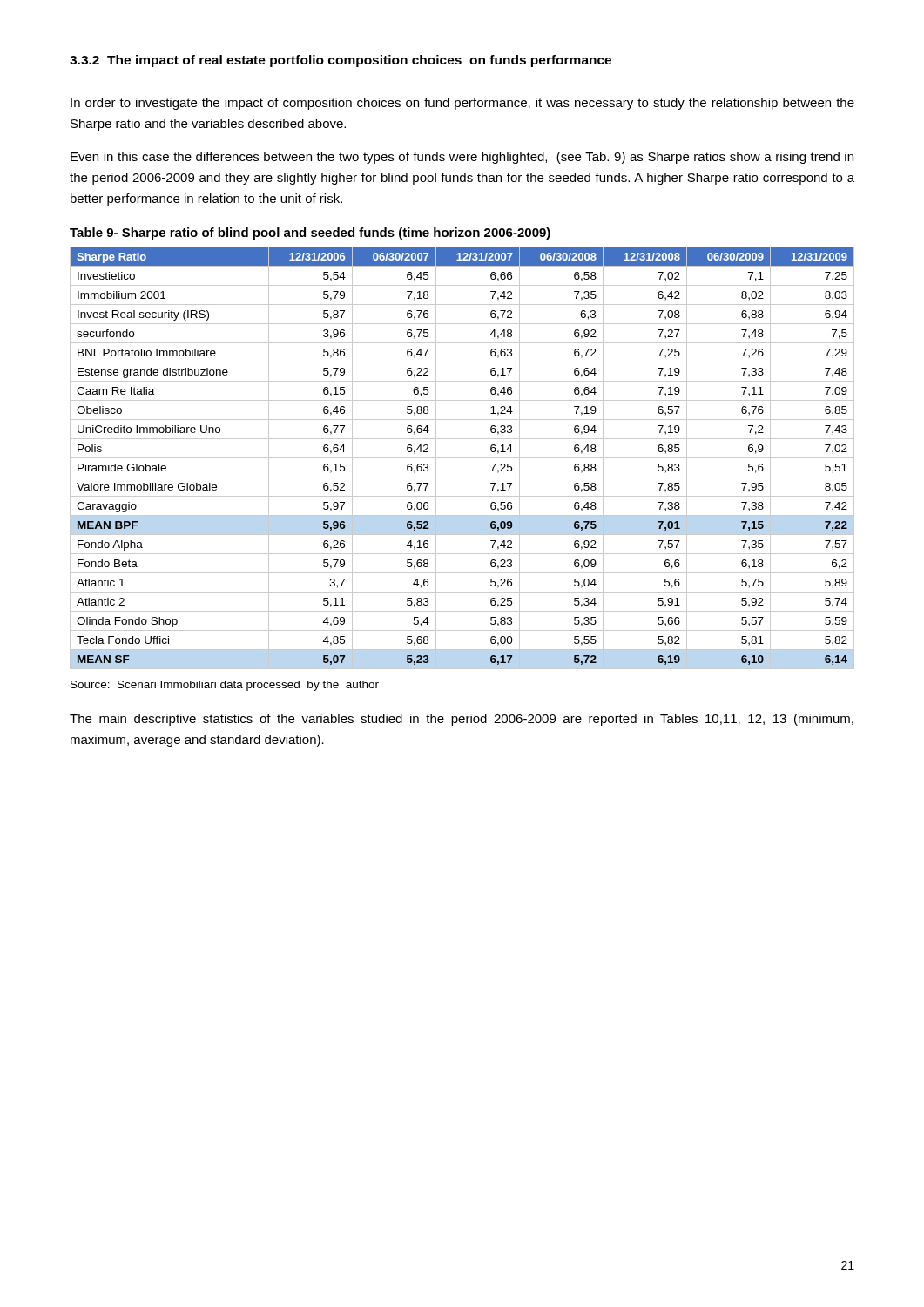
Task: Point to the block starting "In order to investigate the impact"
Action: [x=462, y=113]
